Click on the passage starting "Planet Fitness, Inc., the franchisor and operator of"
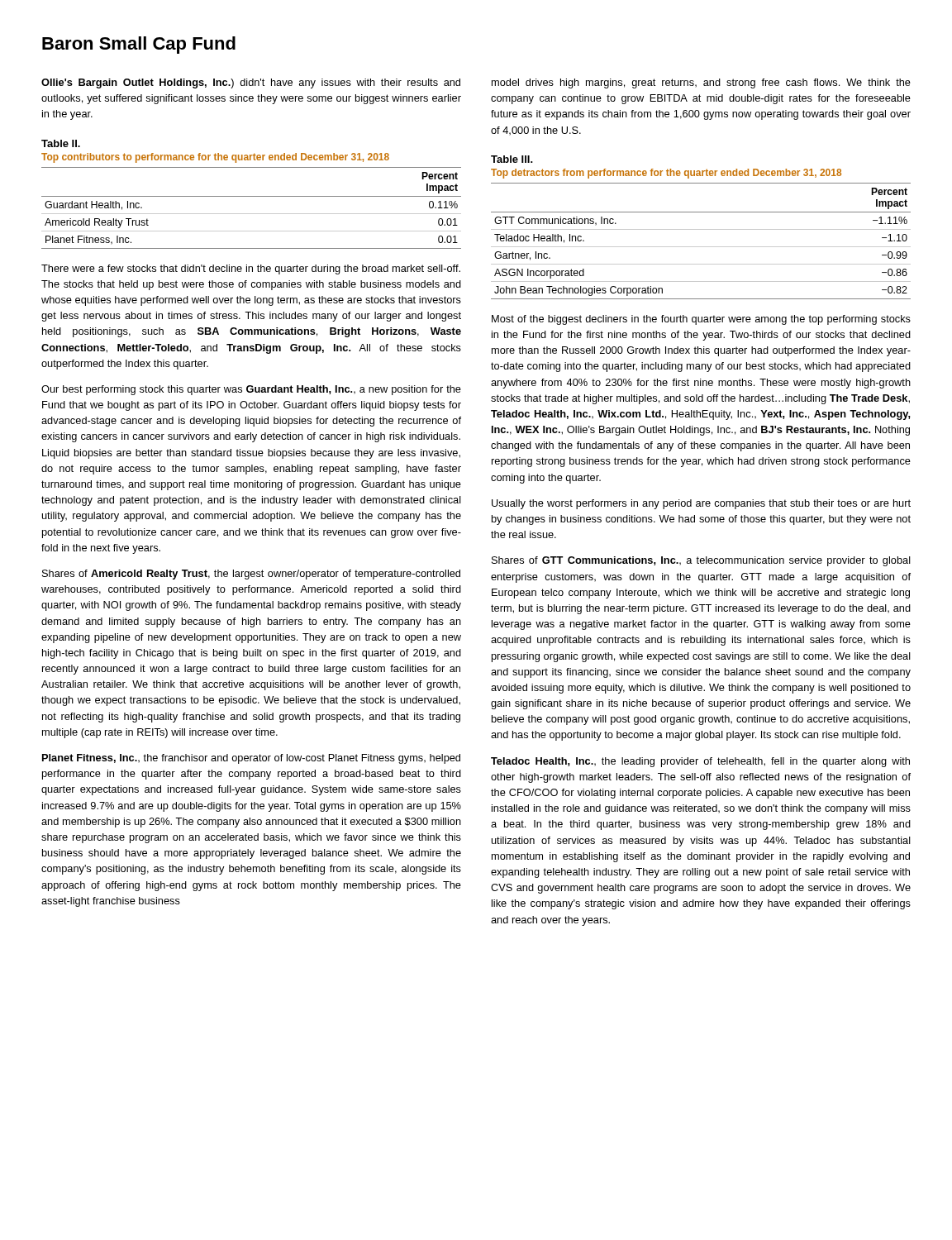The image size is (952, 1240). tap(251, 829)
